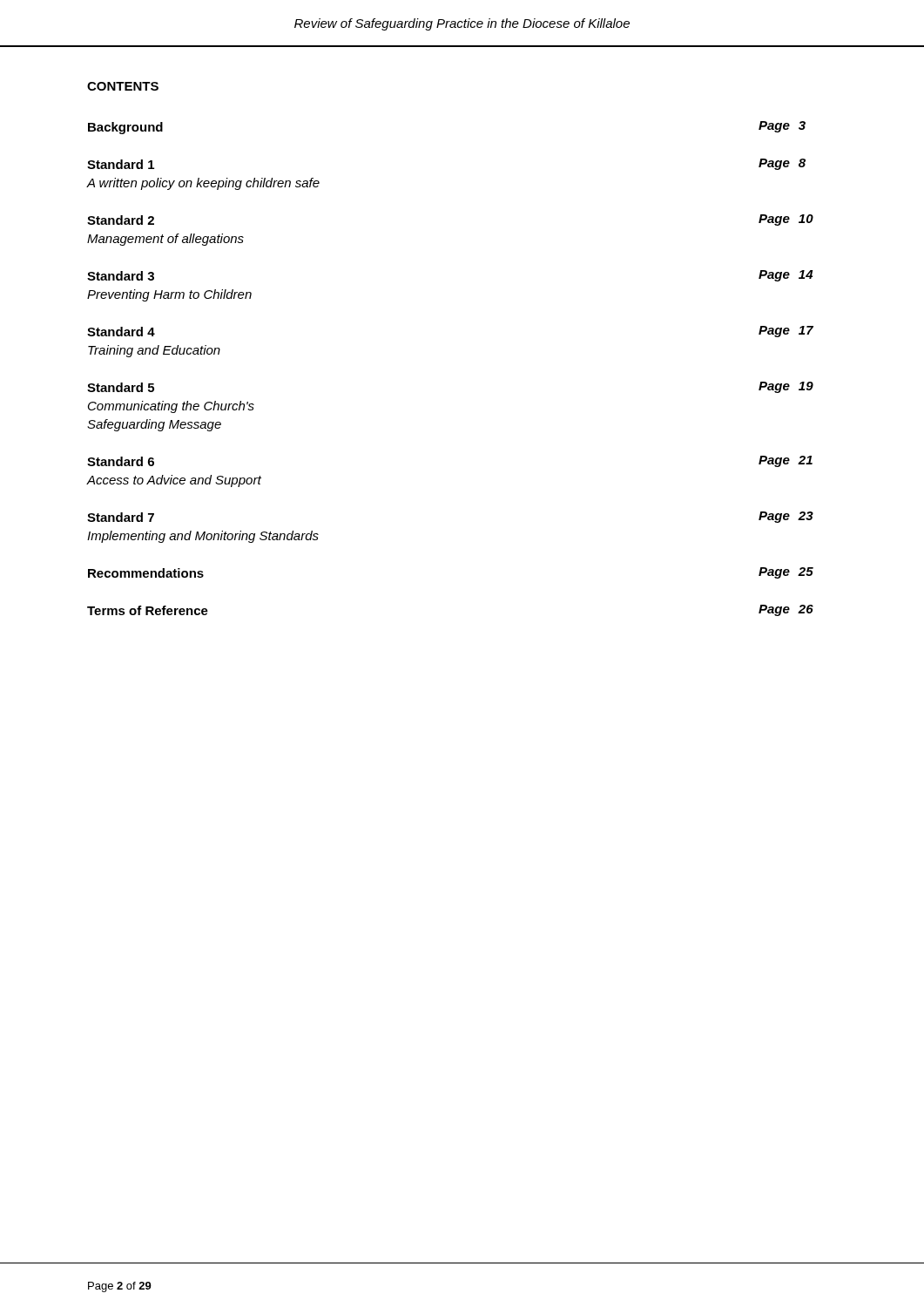The height and width of the screenshot is (1307, 924).
Task: Point to the block beginning "Standard 6 Access to Advice and Support Page"
Action: click(x=119, y=460)
